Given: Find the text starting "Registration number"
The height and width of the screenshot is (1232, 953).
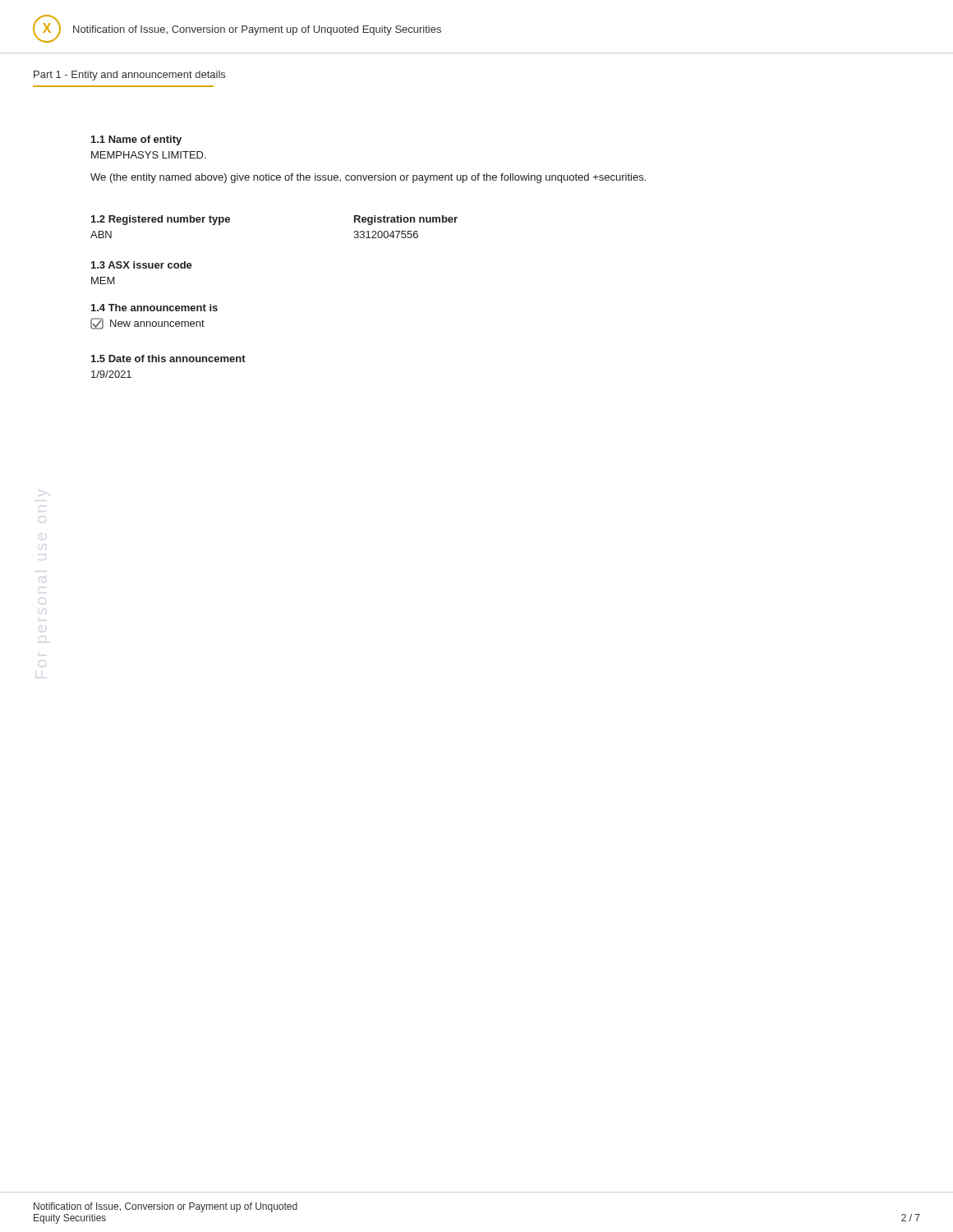Looking at the screenshot, I should pyautogui.click(x=406, y=219).
